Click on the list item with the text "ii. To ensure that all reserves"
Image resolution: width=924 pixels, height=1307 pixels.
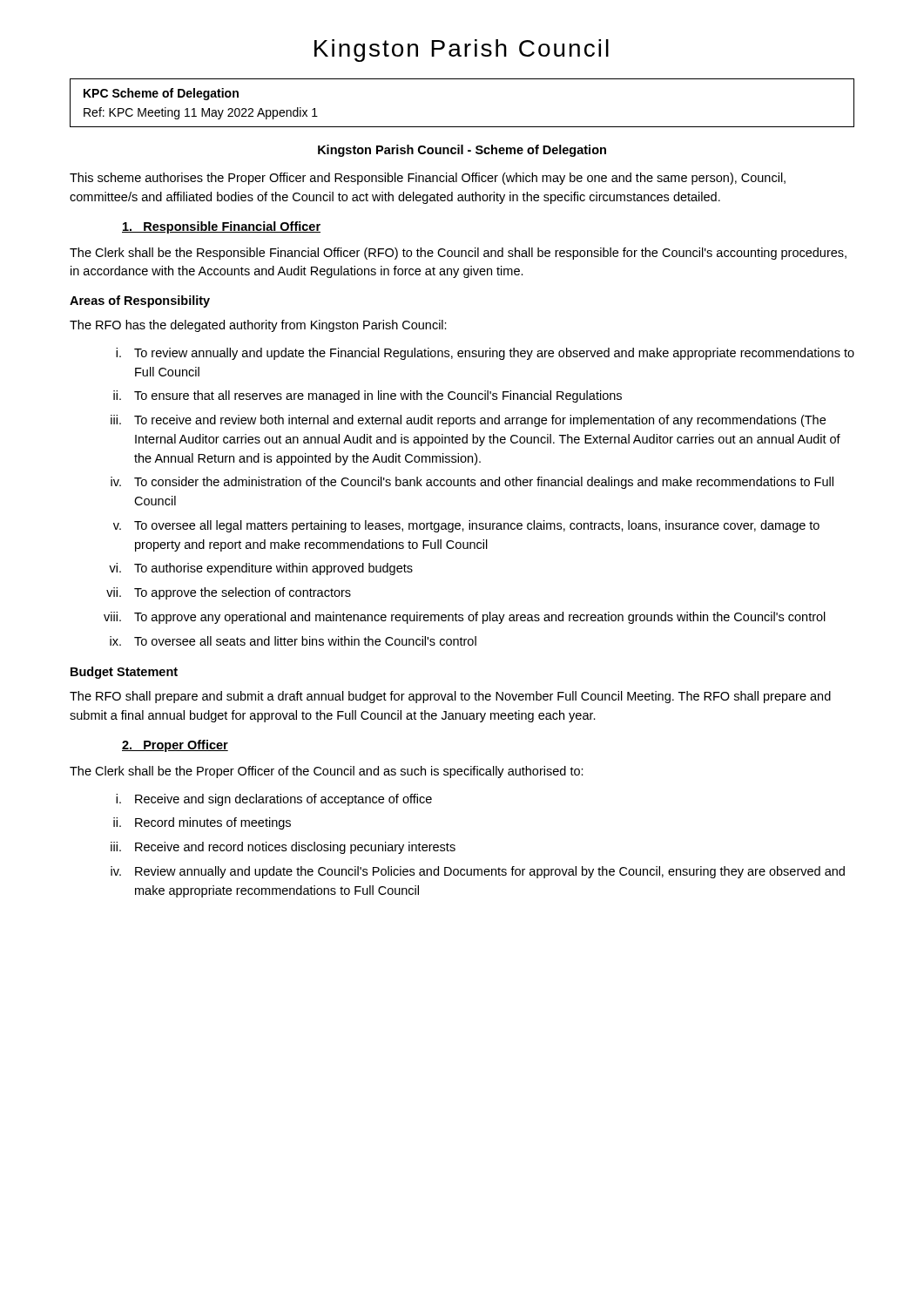click(462, 397)
